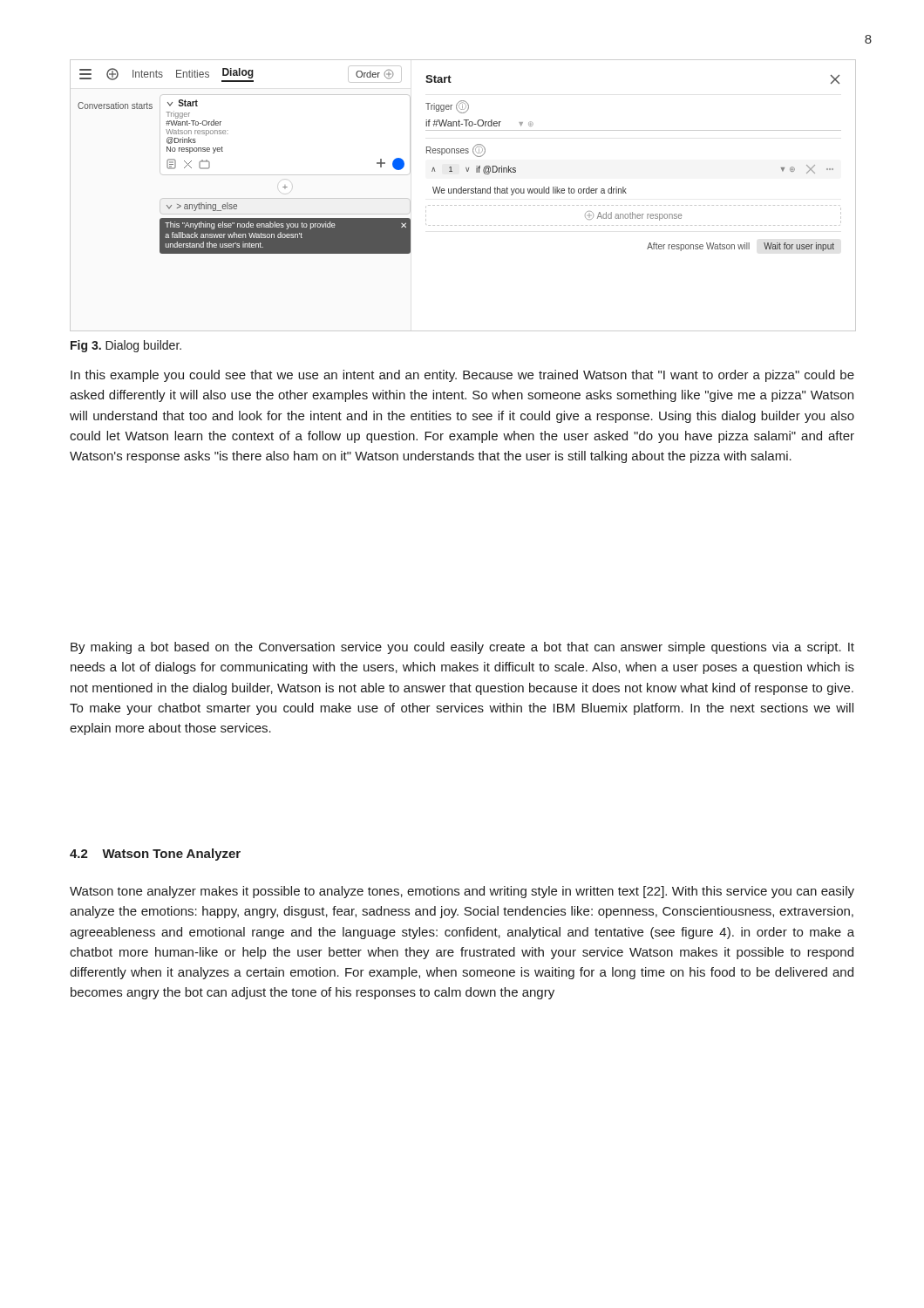924x1308 pixels.
Task: Point to the region starting "In this example you could"
Action: [x=462, y=415]
